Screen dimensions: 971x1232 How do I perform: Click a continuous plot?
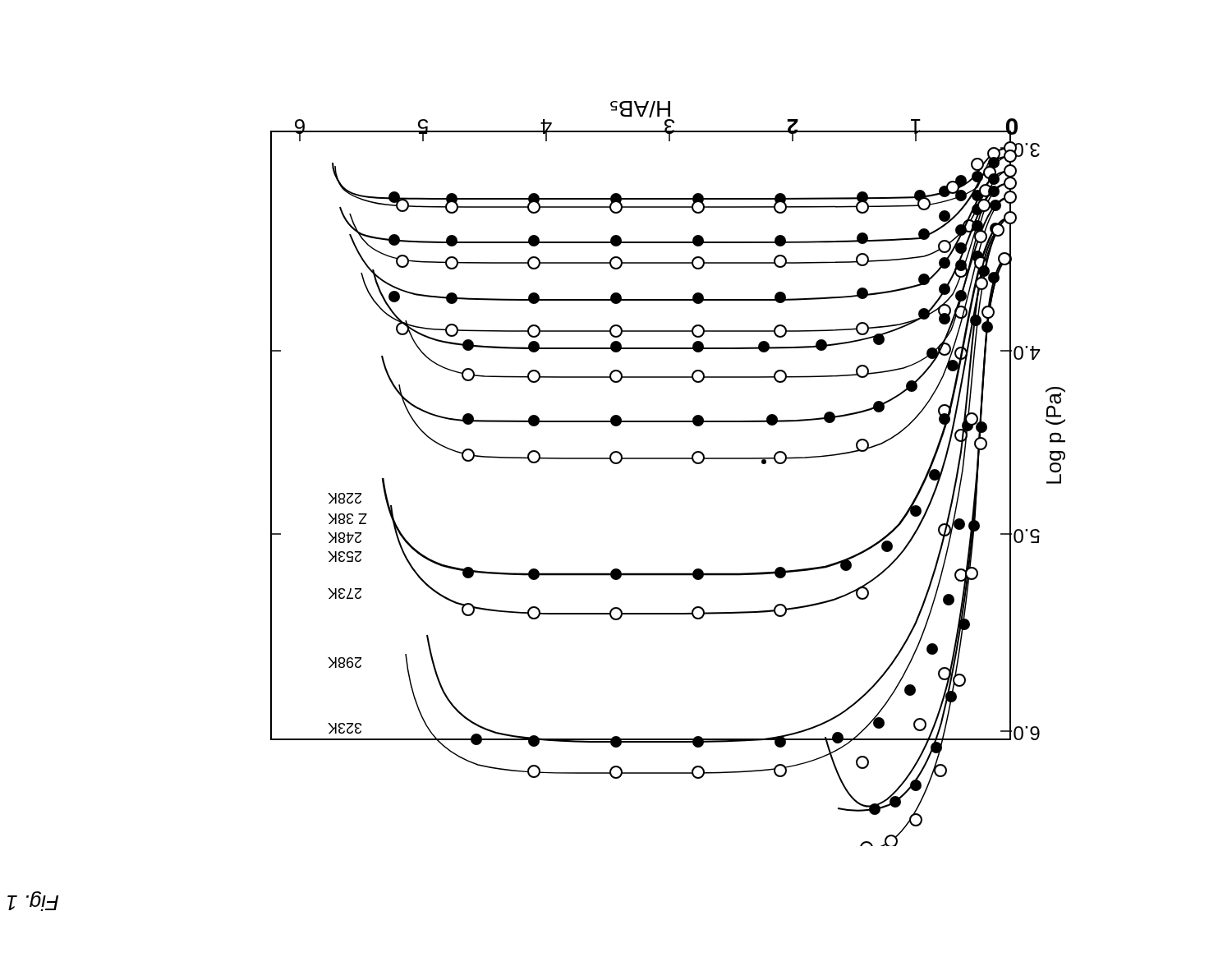pos(616,456)
